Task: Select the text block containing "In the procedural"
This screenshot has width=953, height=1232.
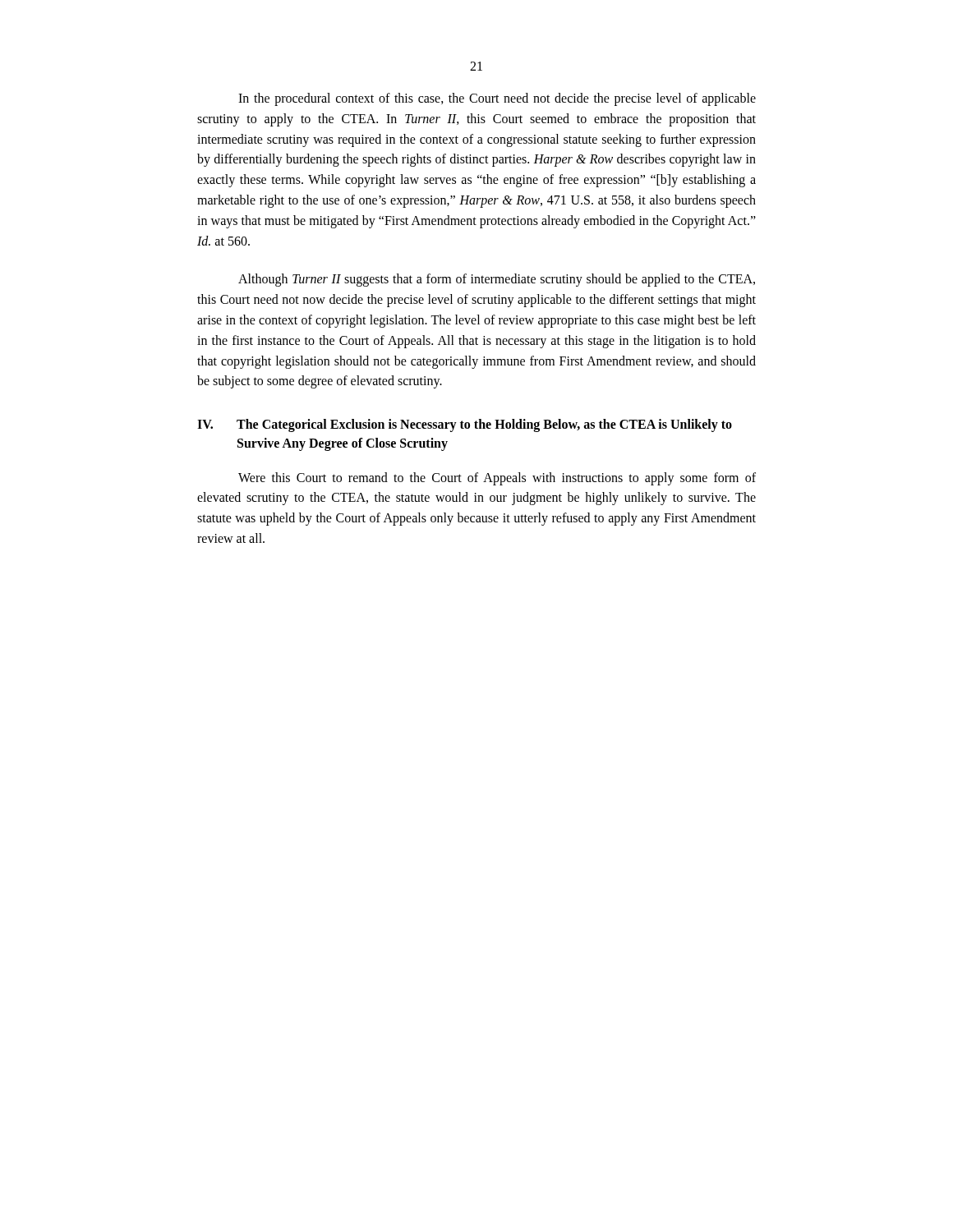Action: coord(476,169)
